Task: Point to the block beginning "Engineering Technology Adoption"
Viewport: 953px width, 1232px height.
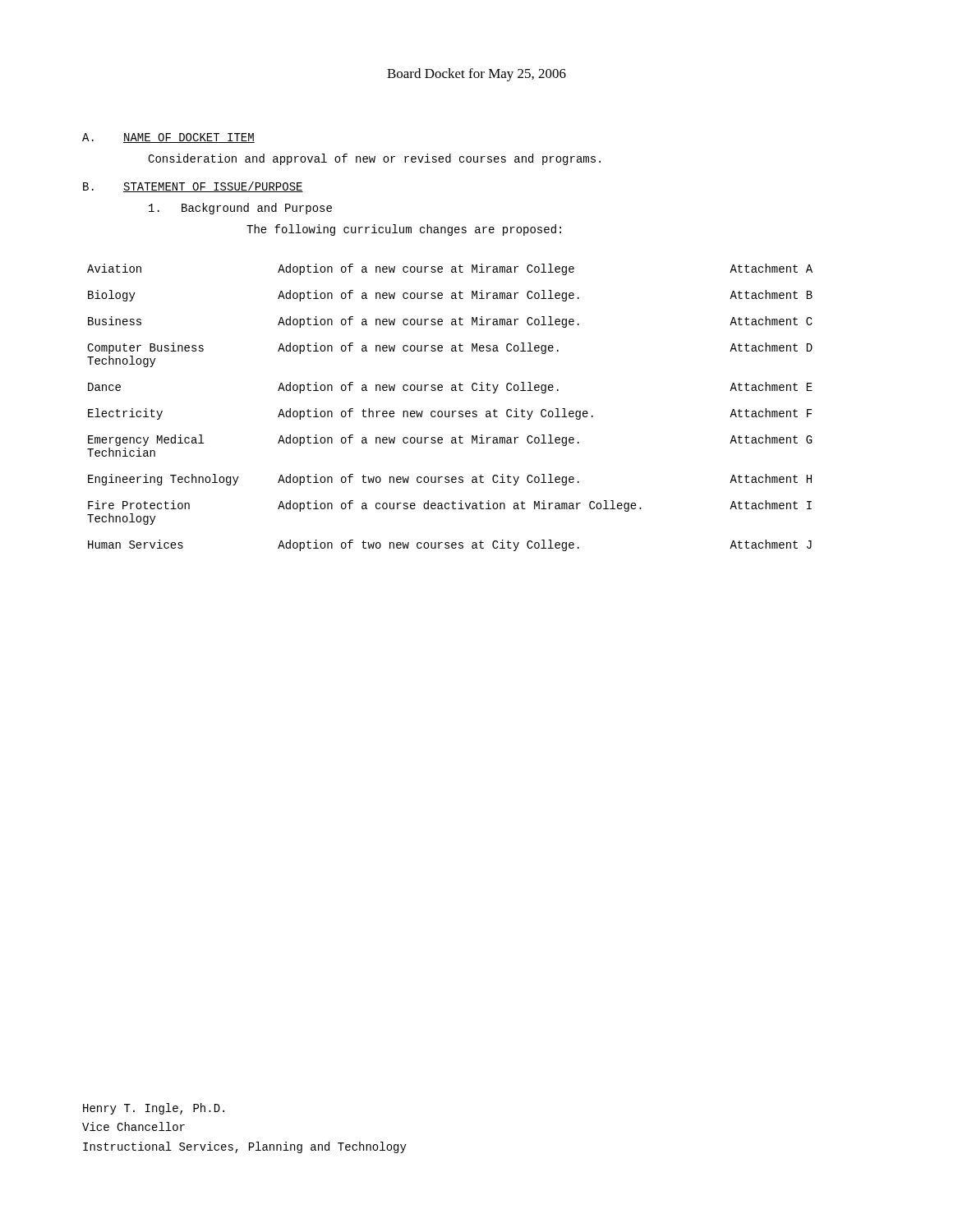Action: click(x=476, y=480)
